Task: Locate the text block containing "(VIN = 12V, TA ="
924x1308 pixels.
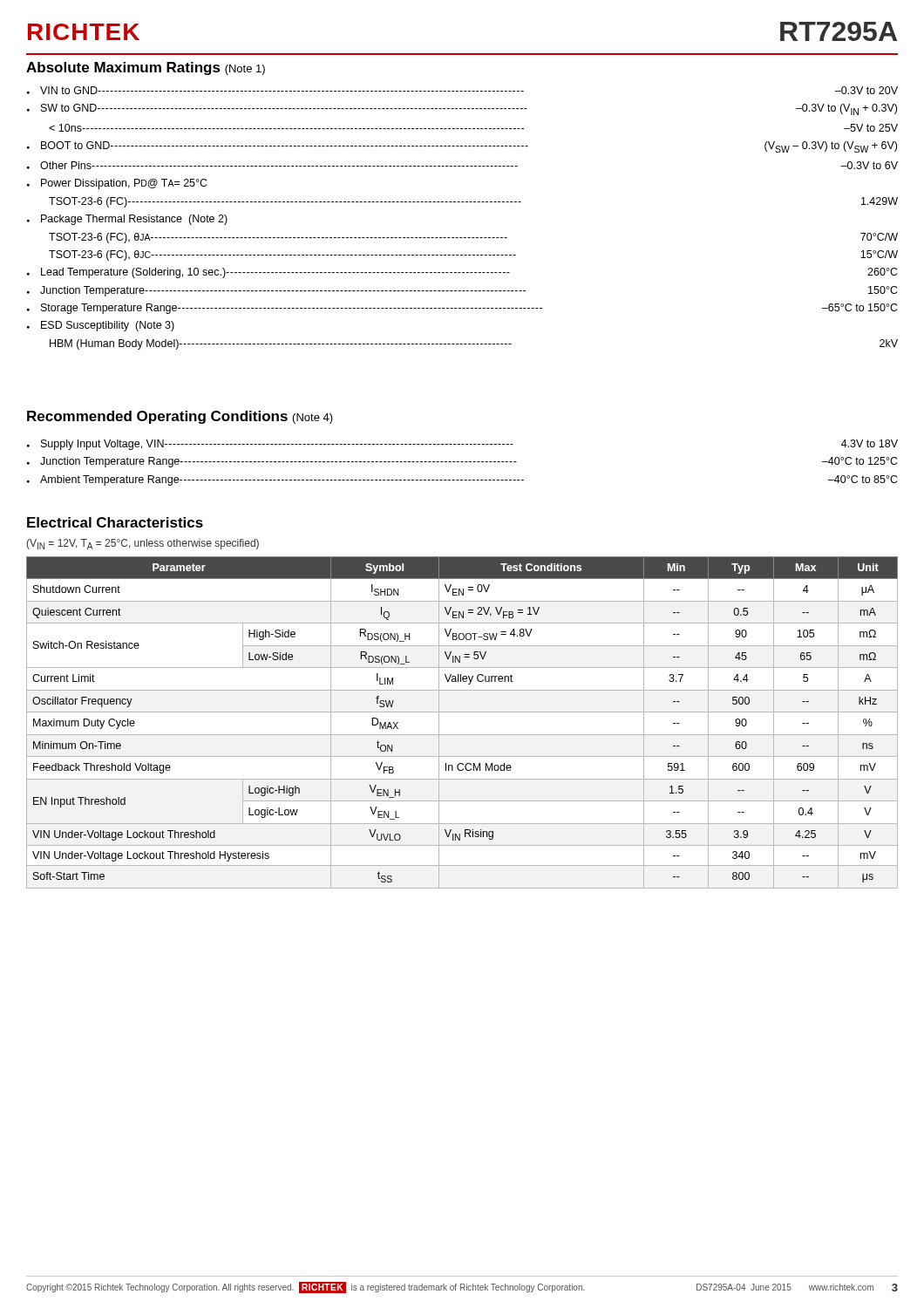Action: click(143, 544)
